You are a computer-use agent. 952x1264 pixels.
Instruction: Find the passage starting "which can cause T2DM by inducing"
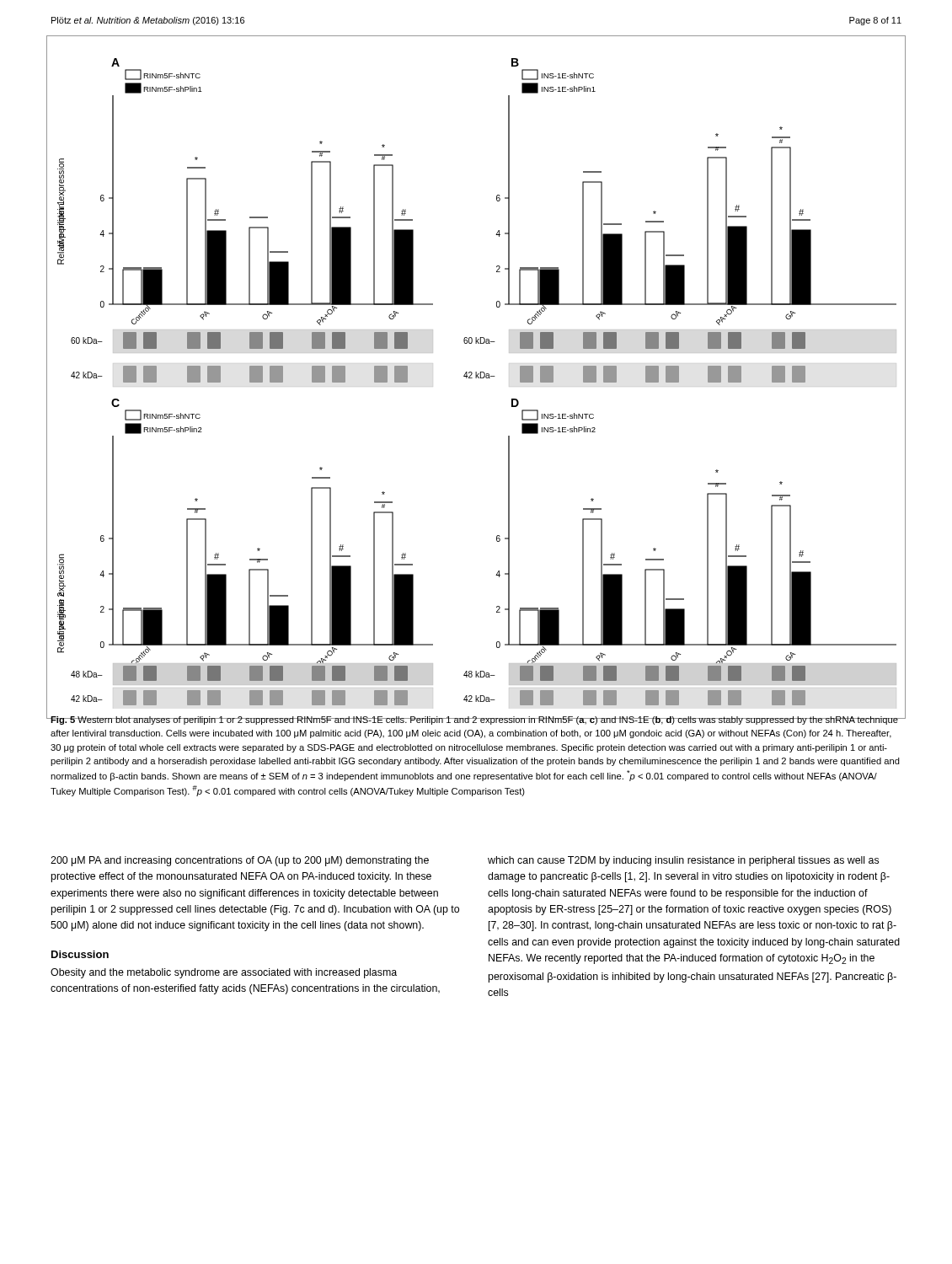tap(694, 927)
